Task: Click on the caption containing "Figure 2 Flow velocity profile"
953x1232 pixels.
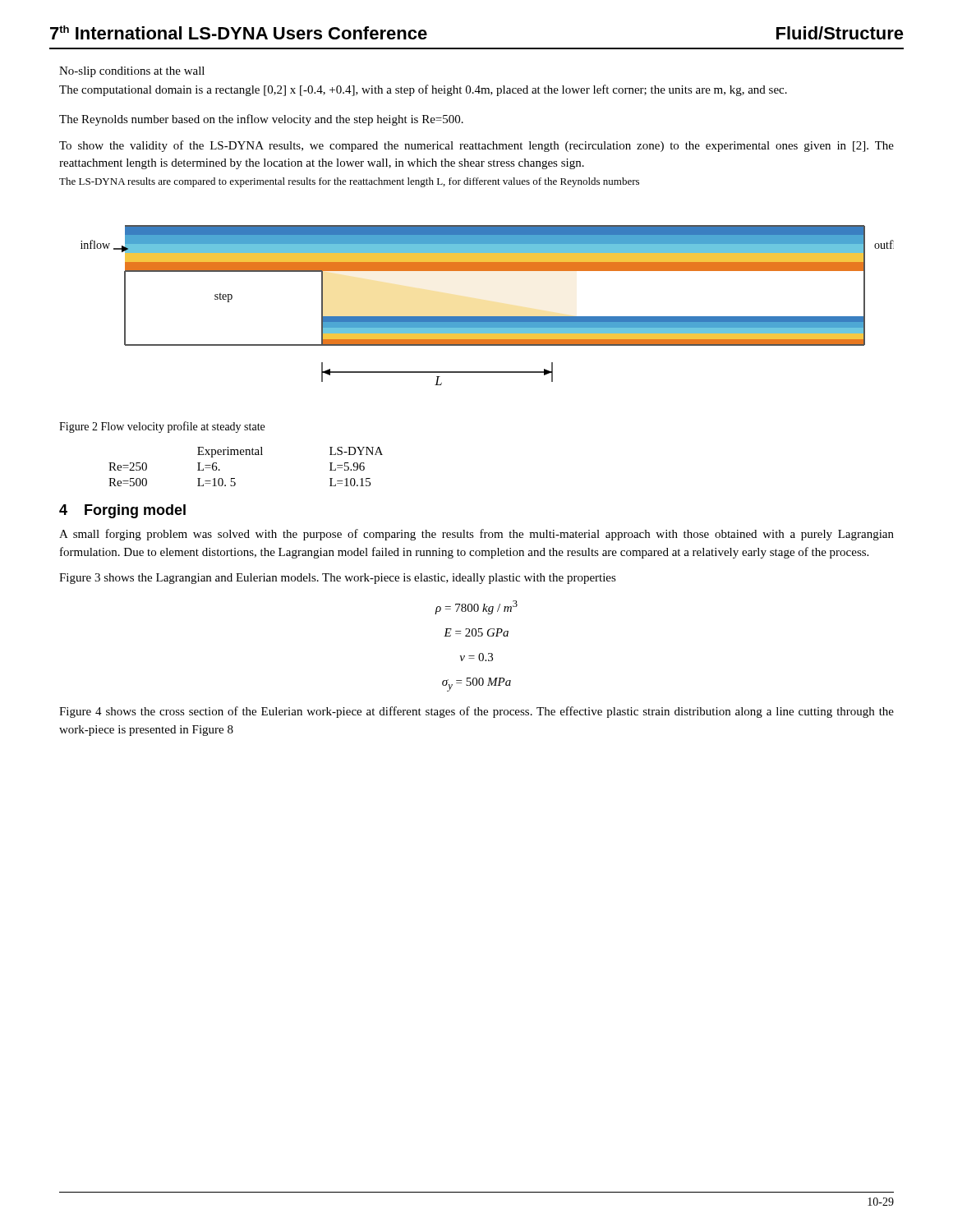Action: pyautogui.click(x=162, y=427)
